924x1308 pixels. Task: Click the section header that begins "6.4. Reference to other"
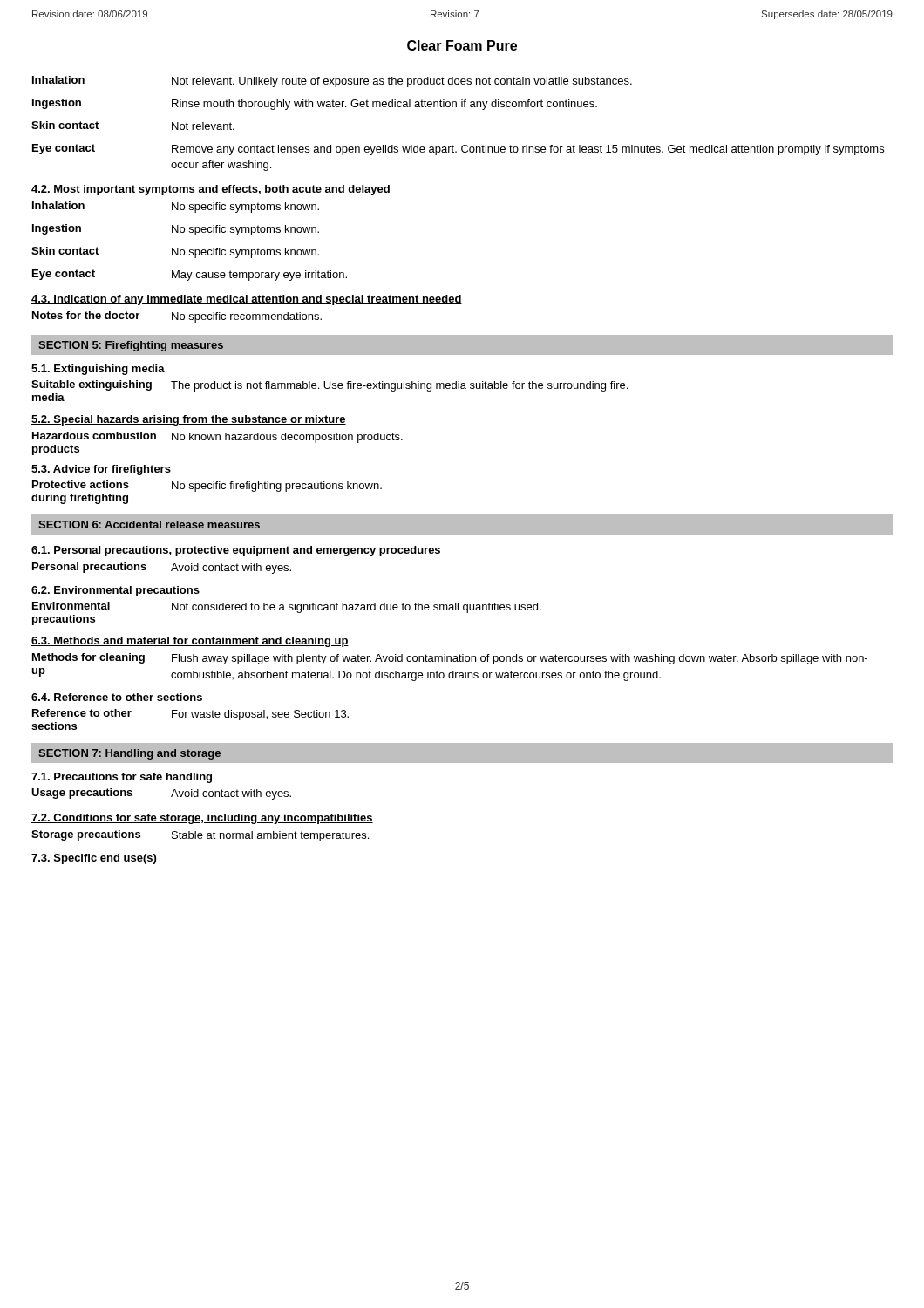pos(117,697)
